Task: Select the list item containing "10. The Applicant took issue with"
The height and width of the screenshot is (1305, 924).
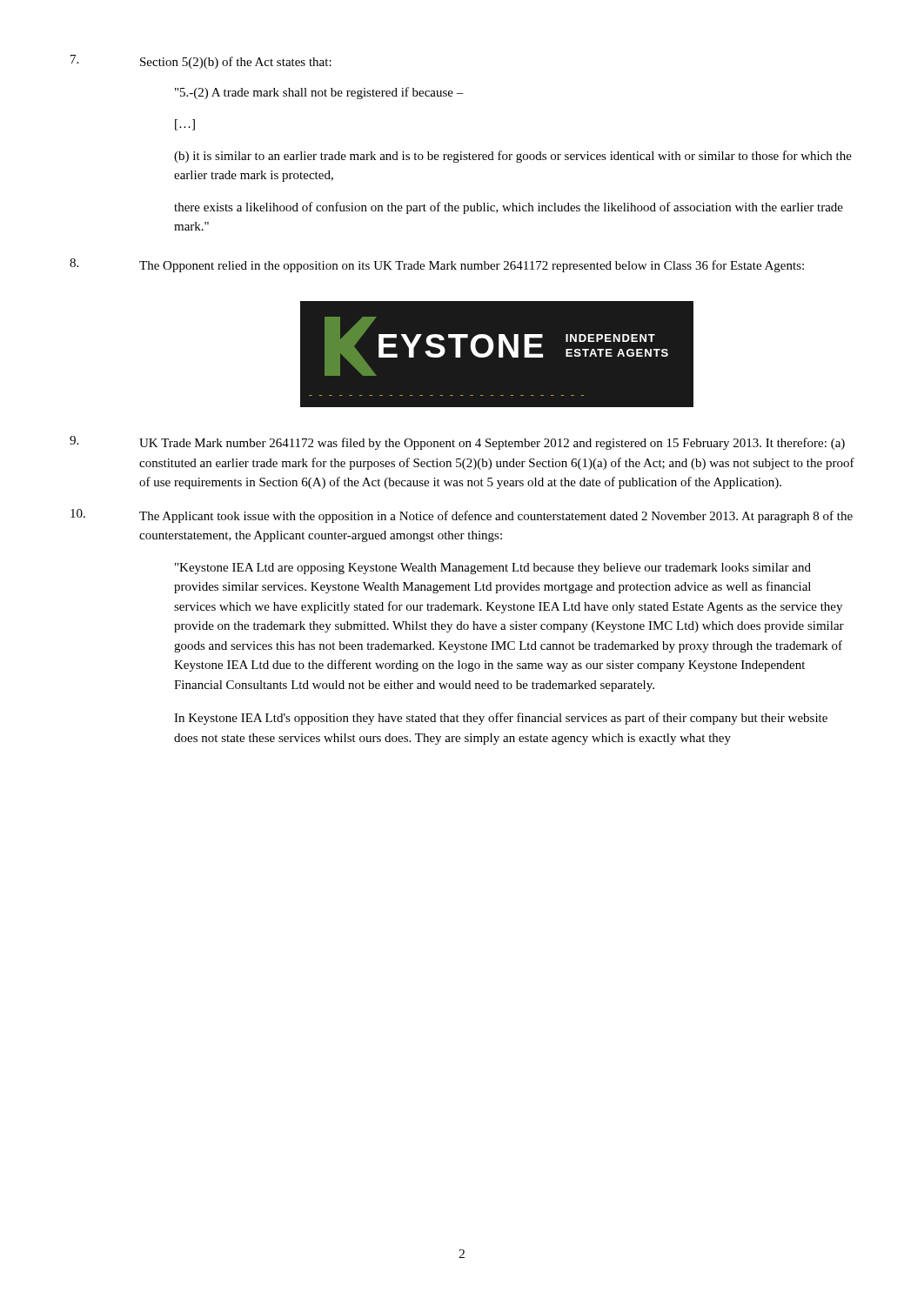Action: pyautogui.click(x=462, y=526)
